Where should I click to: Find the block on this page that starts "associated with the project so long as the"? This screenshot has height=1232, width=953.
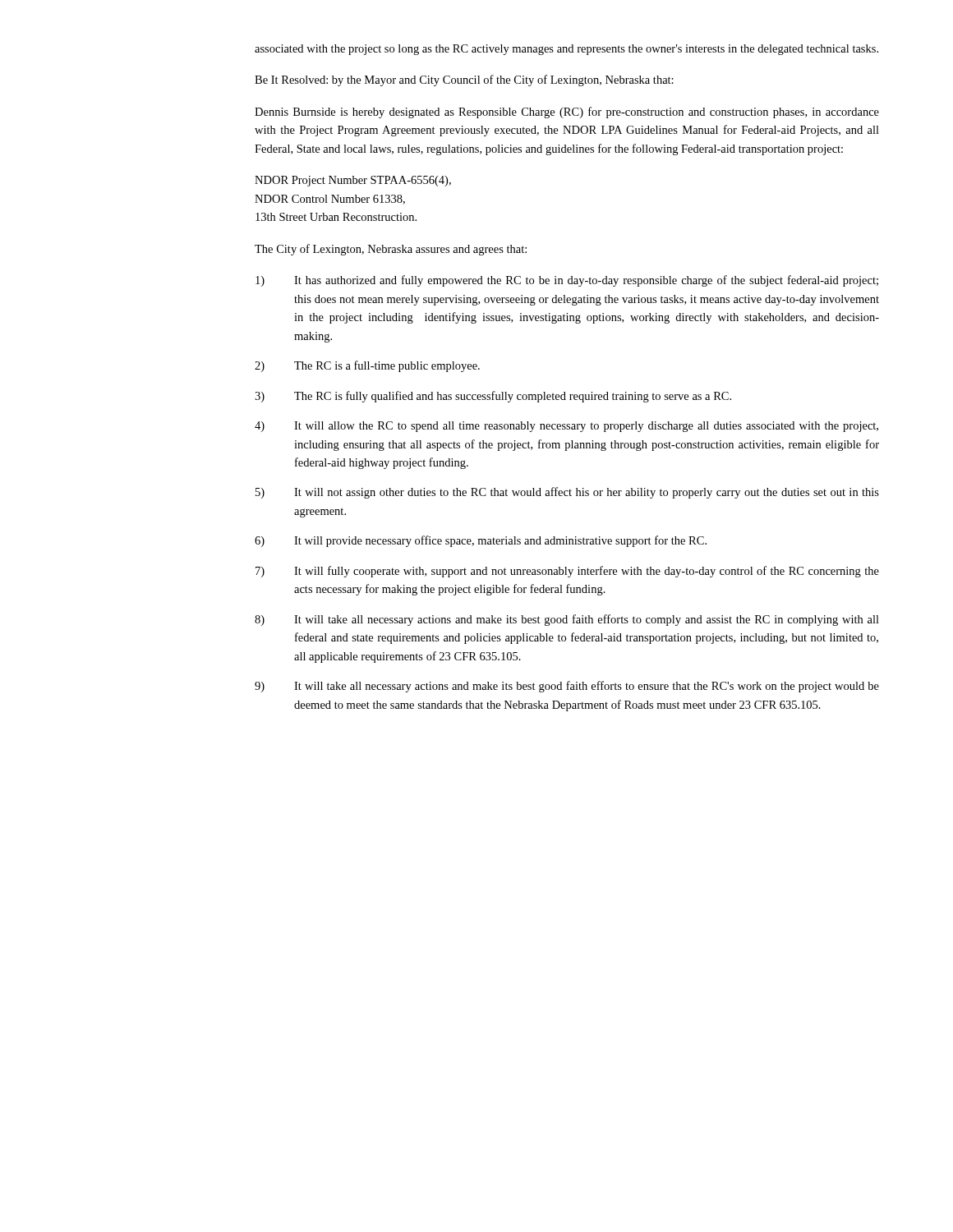click(567, 48)
